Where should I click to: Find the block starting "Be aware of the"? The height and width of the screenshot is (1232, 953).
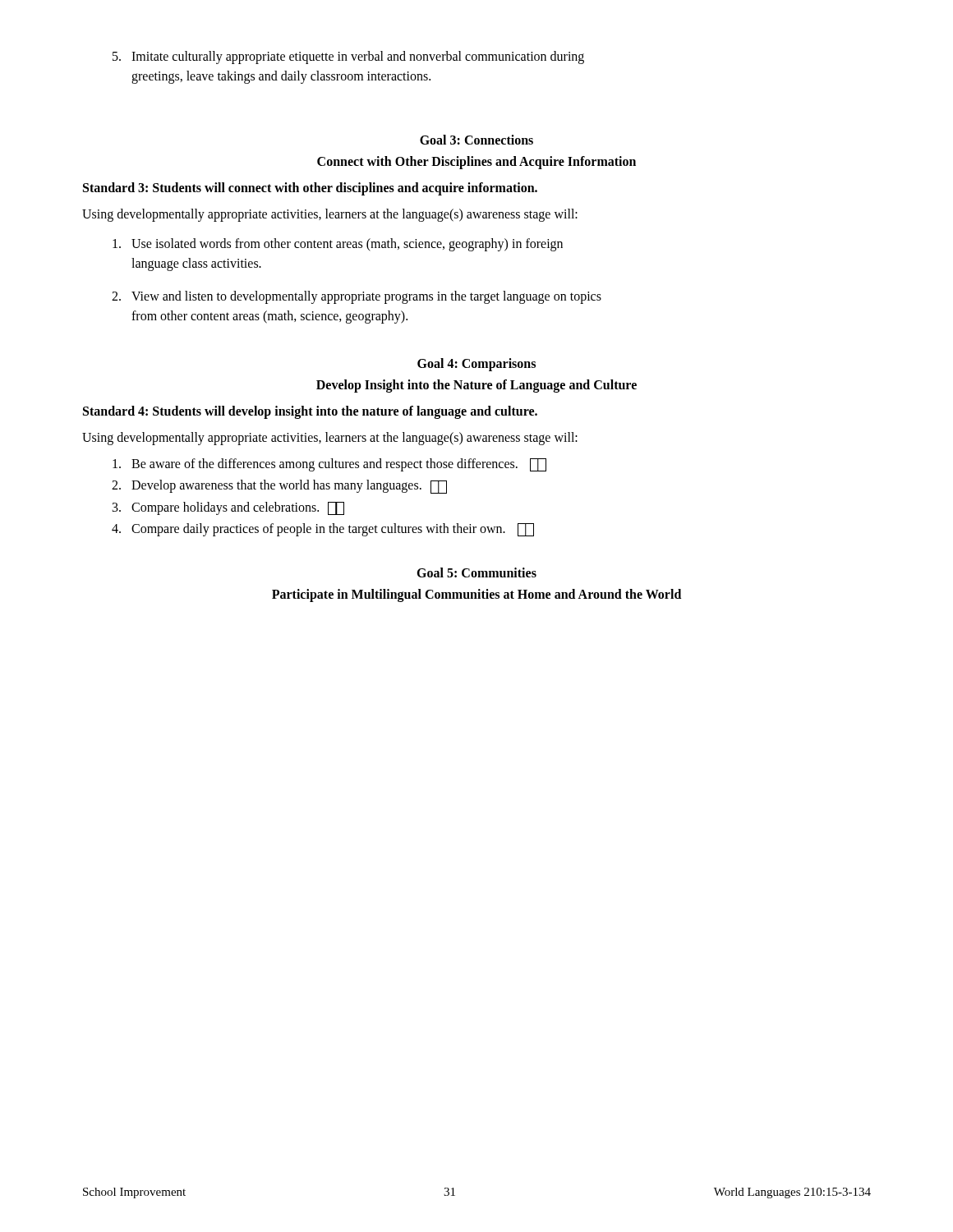point(476,464)
